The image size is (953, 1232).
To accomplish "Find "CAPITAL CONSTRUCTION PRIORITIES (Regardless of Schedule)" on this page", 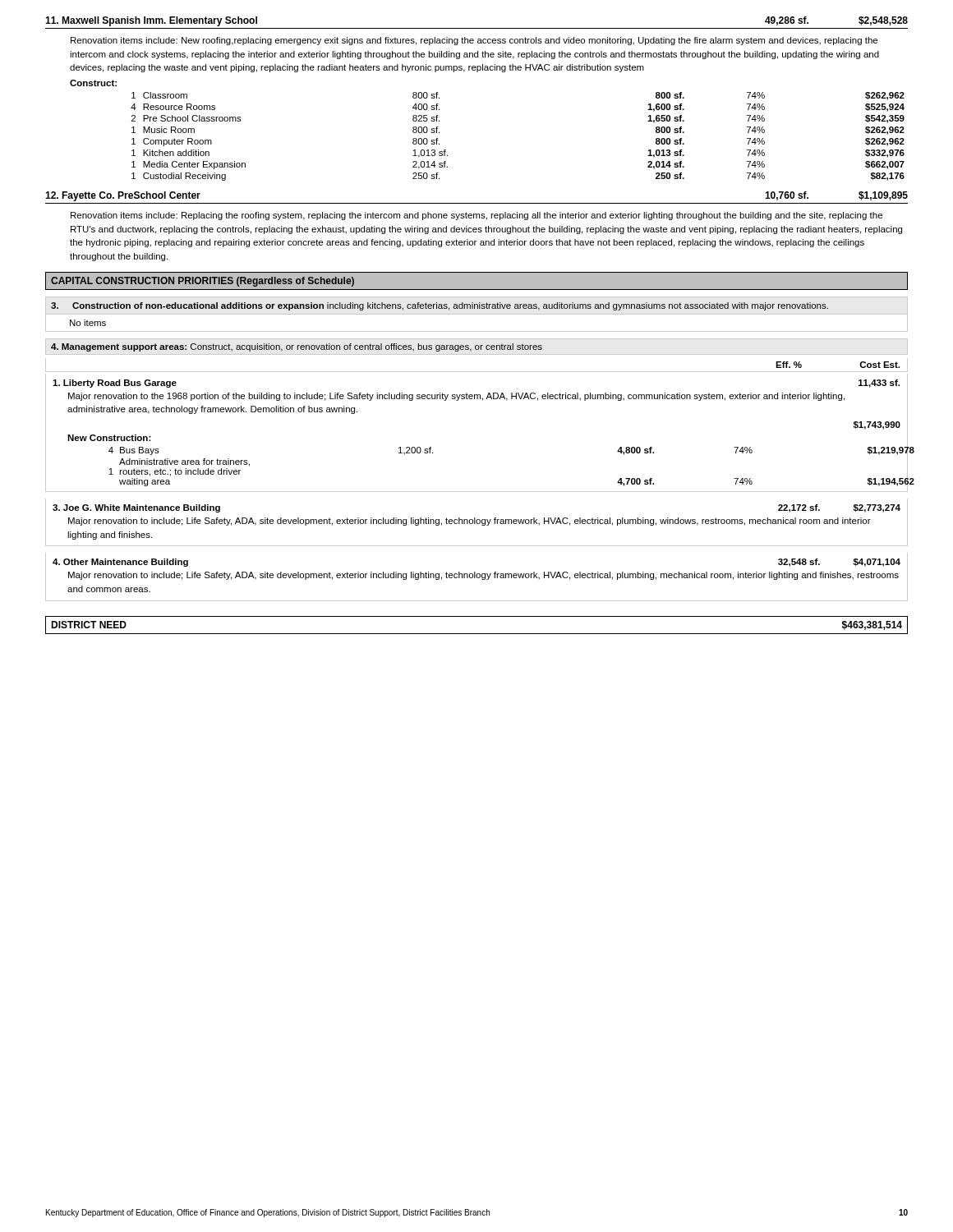I will (x=203, y=281).
